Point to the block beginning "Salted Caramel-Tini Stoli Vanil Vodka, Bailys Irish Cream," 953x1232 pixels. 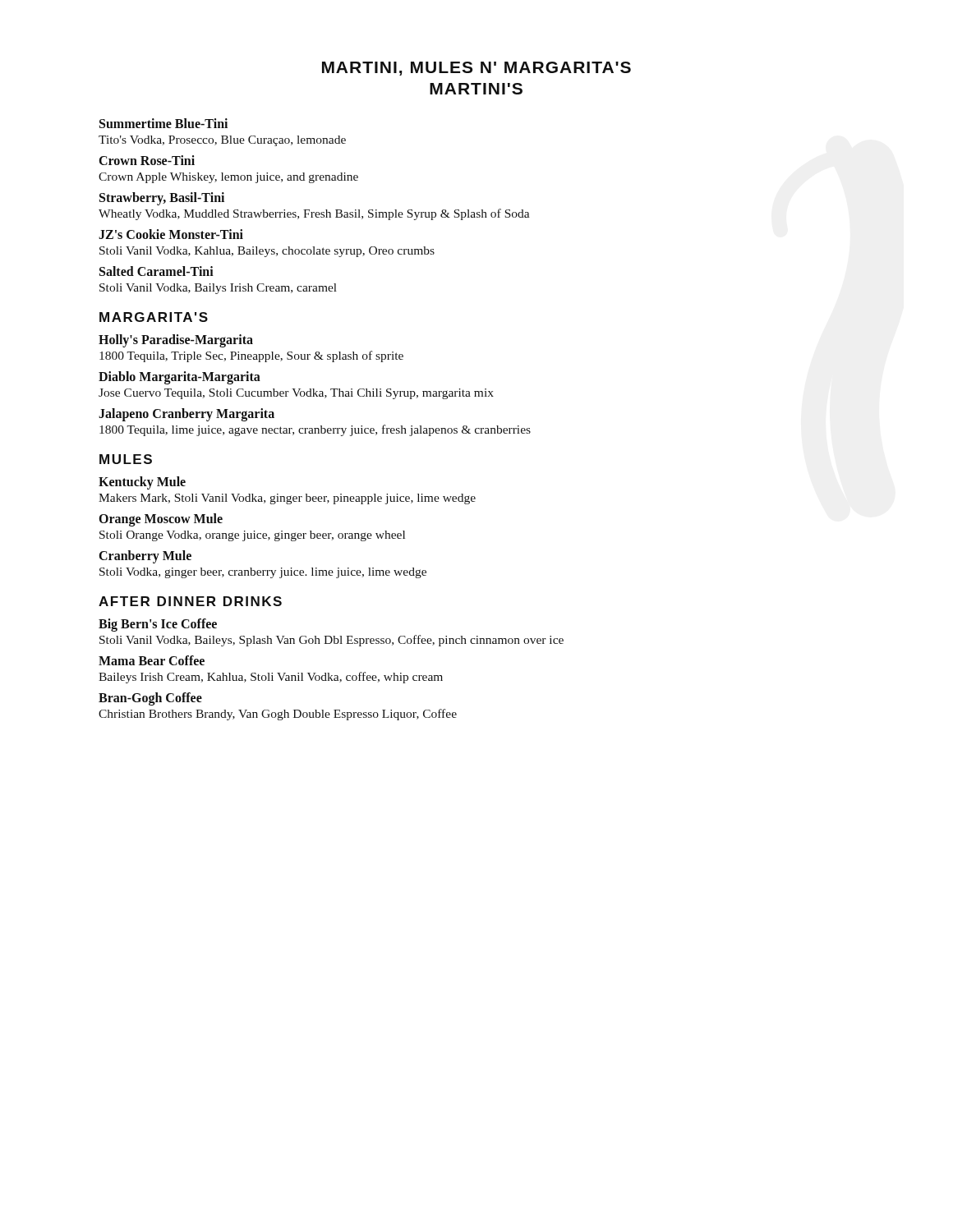click(157, 271)
